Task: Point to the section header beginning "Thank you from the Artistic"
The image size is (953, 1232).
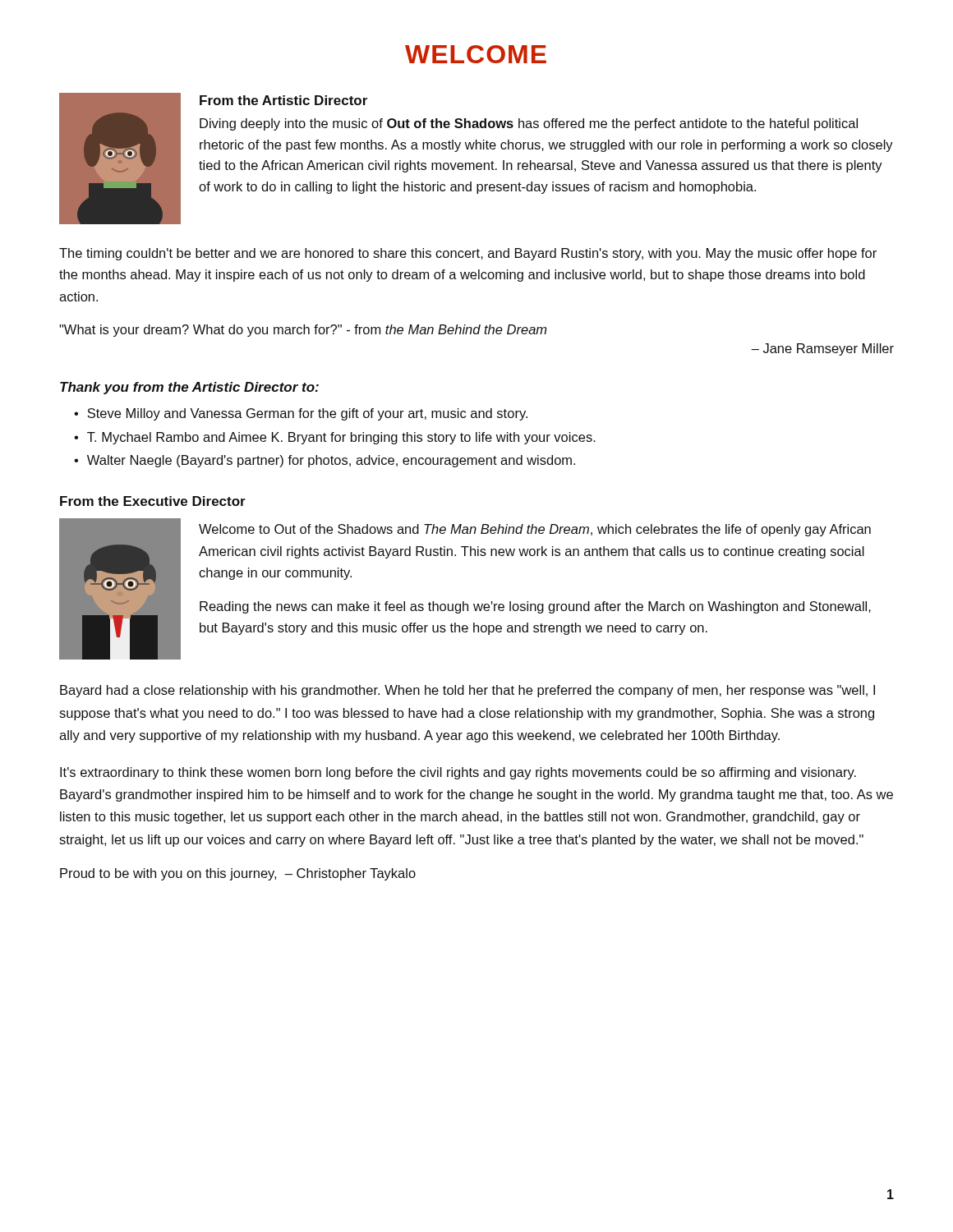Action: (x=189, y=387)
